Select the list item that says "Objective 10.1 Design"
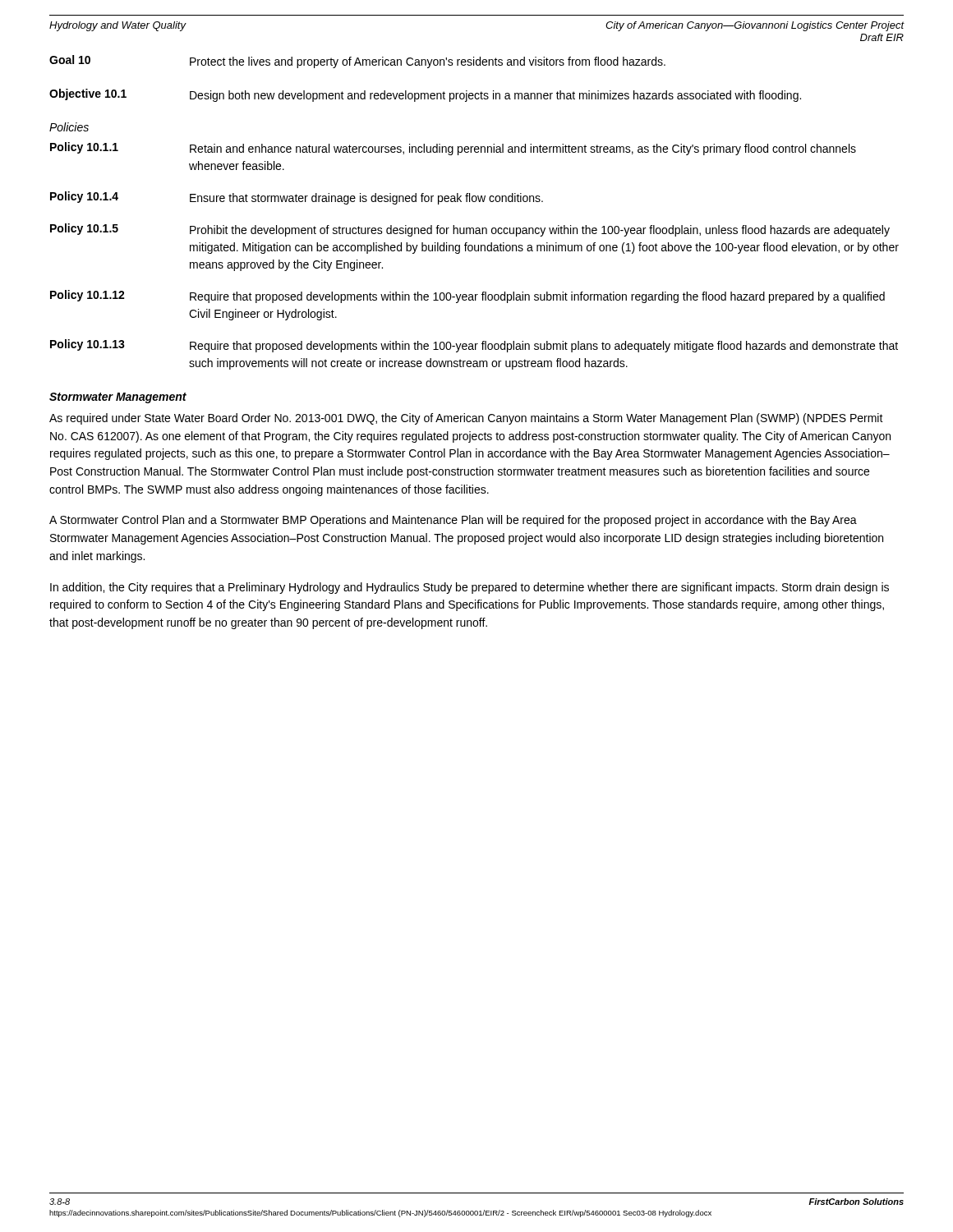The image size is (953, 1232). pyautogui.click(x=476, y=96)
